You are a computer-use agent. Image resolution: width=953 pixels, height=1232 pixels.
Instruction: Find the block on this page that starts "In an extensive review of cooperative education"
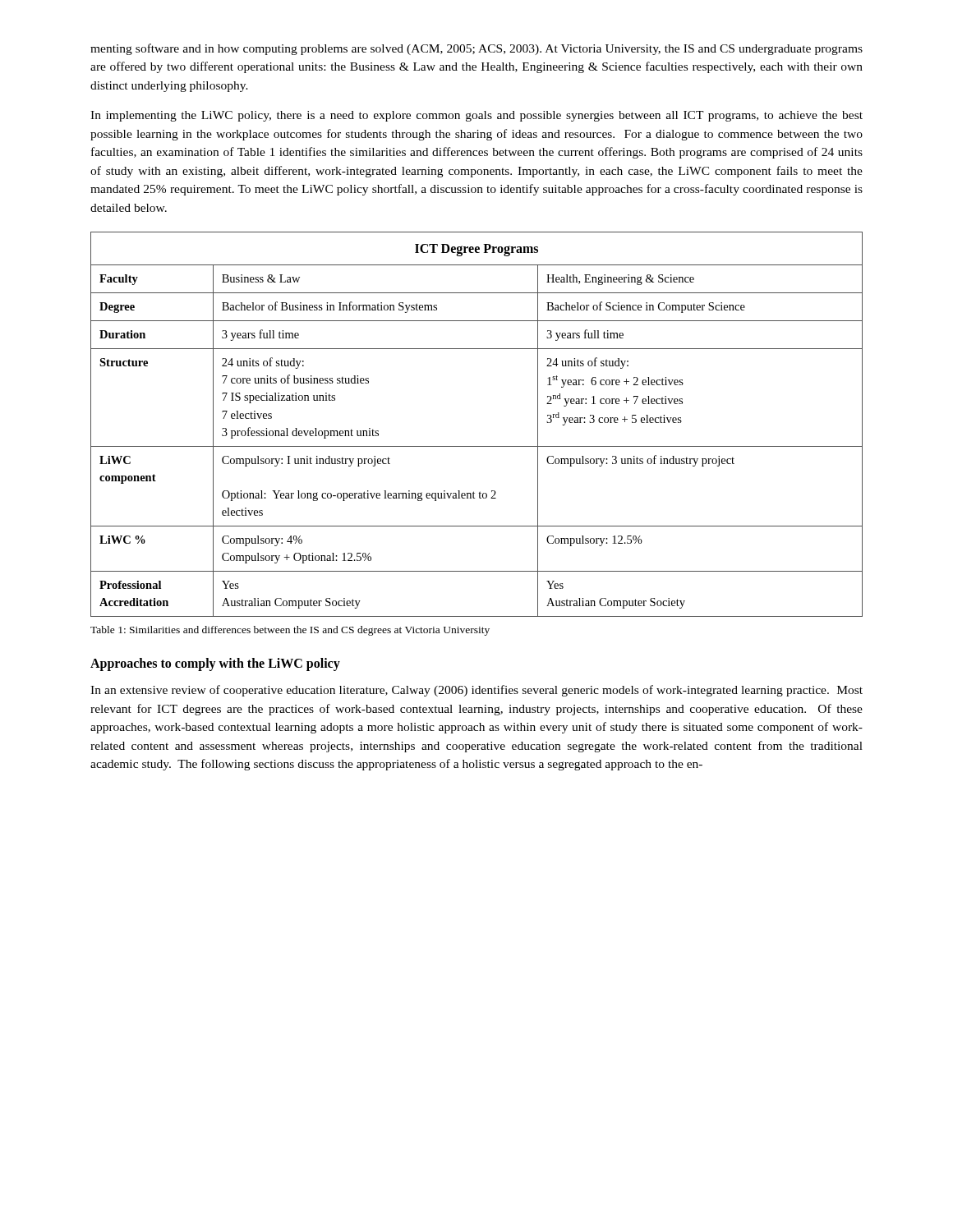[x=476, y=727]
